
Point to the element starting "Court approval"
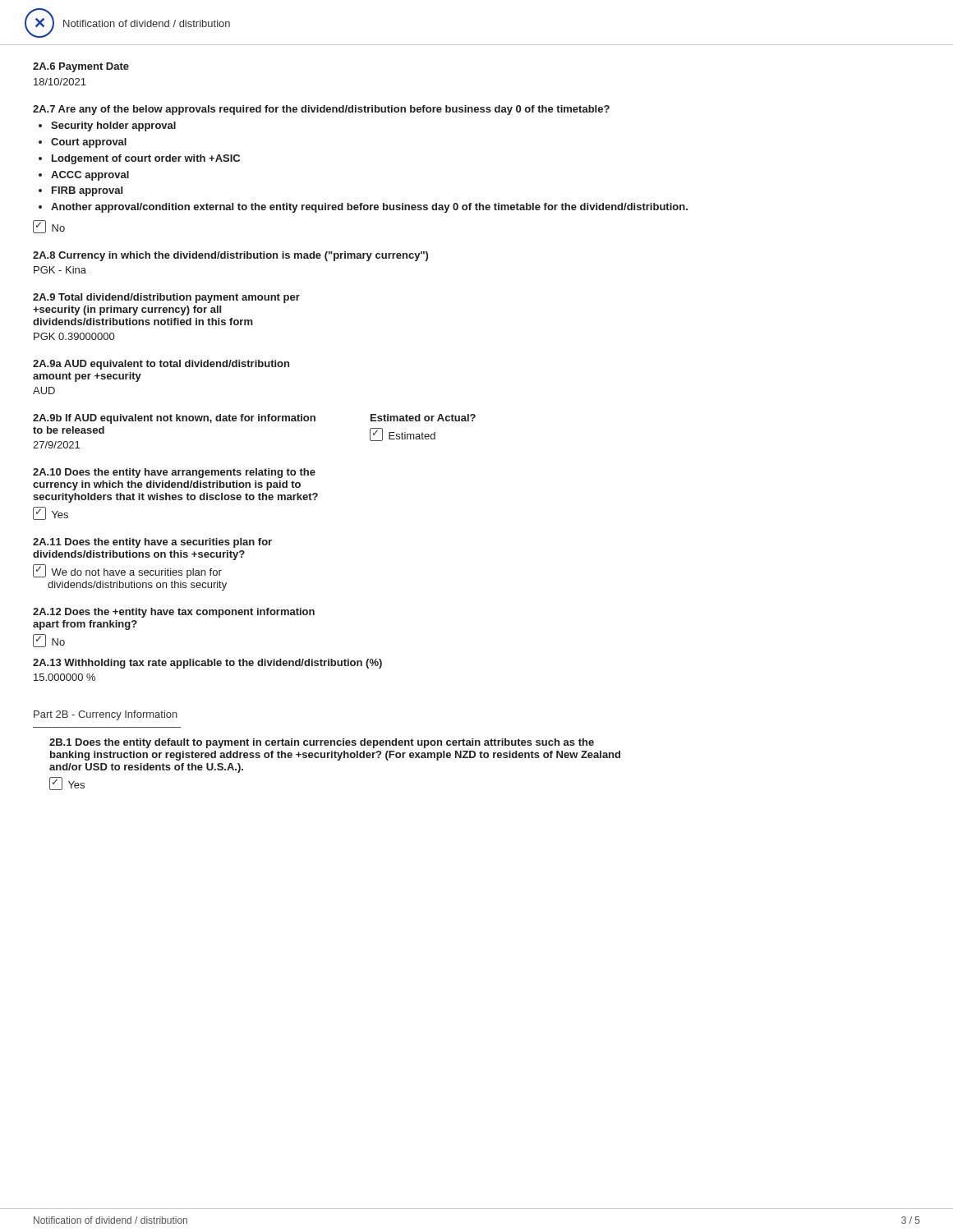89,142
